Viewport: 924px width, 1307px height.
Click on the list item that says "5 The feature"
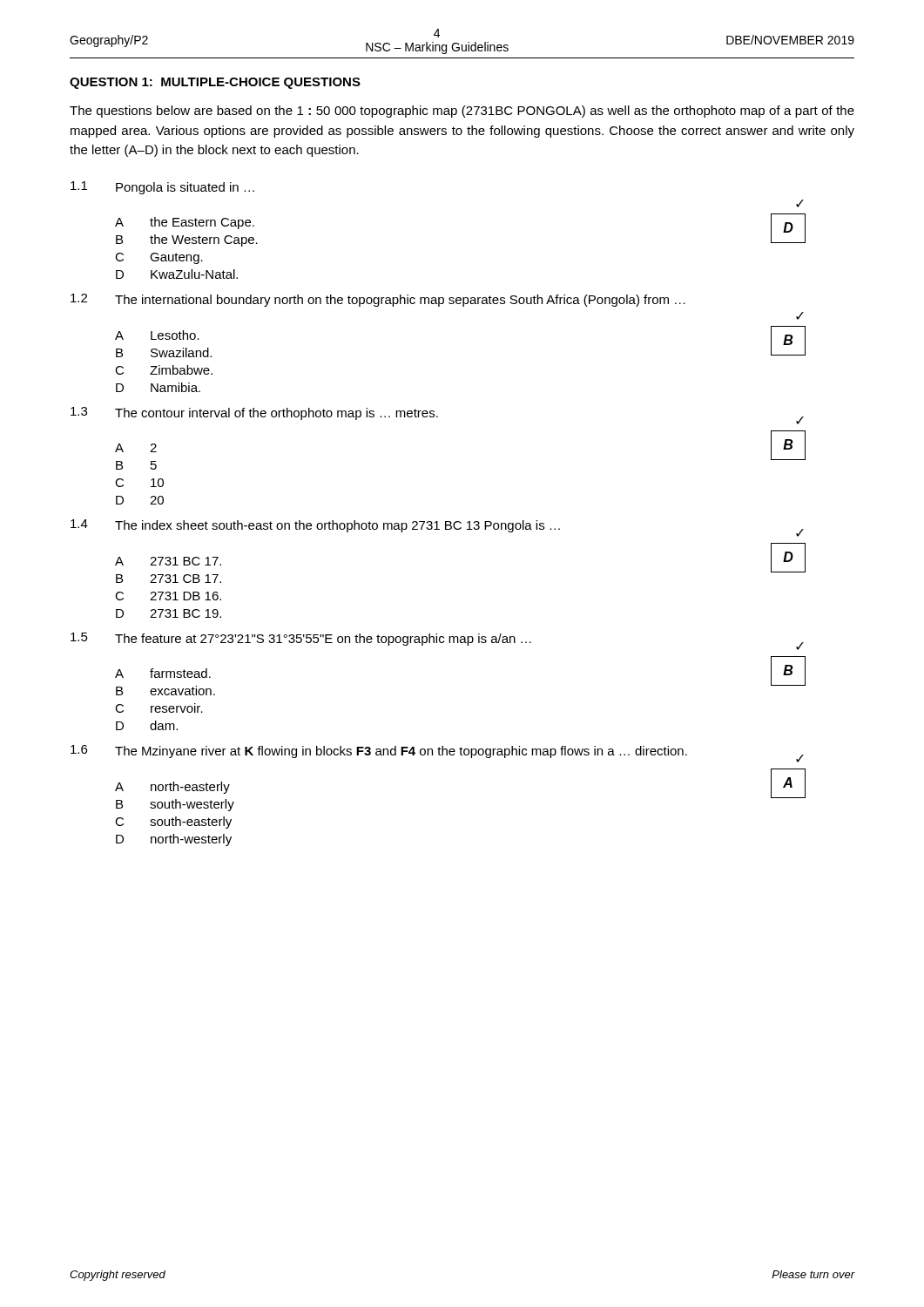click(462, 638)
